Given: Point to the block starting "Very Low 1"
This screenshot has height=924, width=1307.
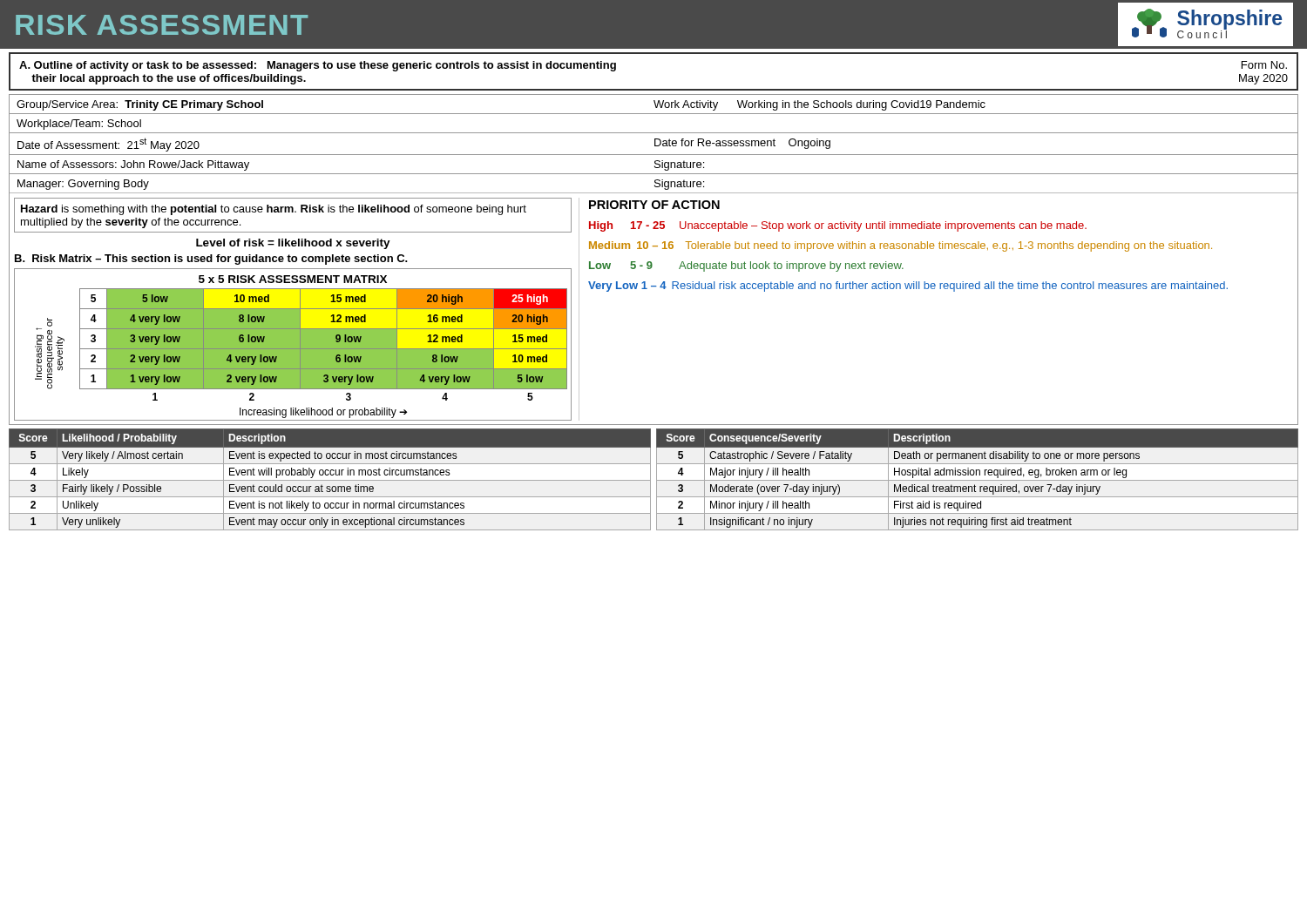Looking at the screenshot, I should [908, 285].
